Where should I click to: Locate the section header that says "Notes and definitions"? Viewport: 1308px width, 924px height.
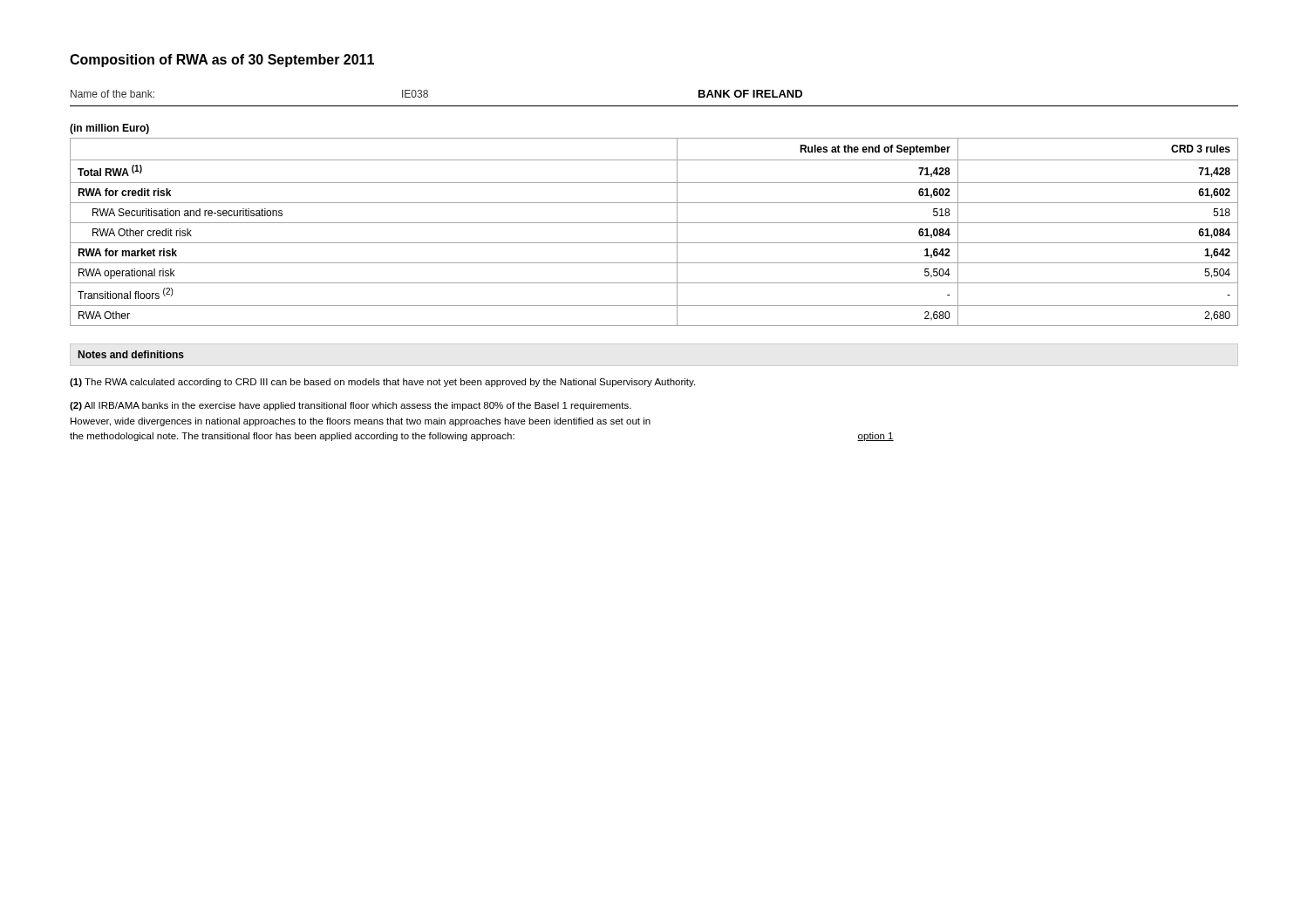click(131, 355)
